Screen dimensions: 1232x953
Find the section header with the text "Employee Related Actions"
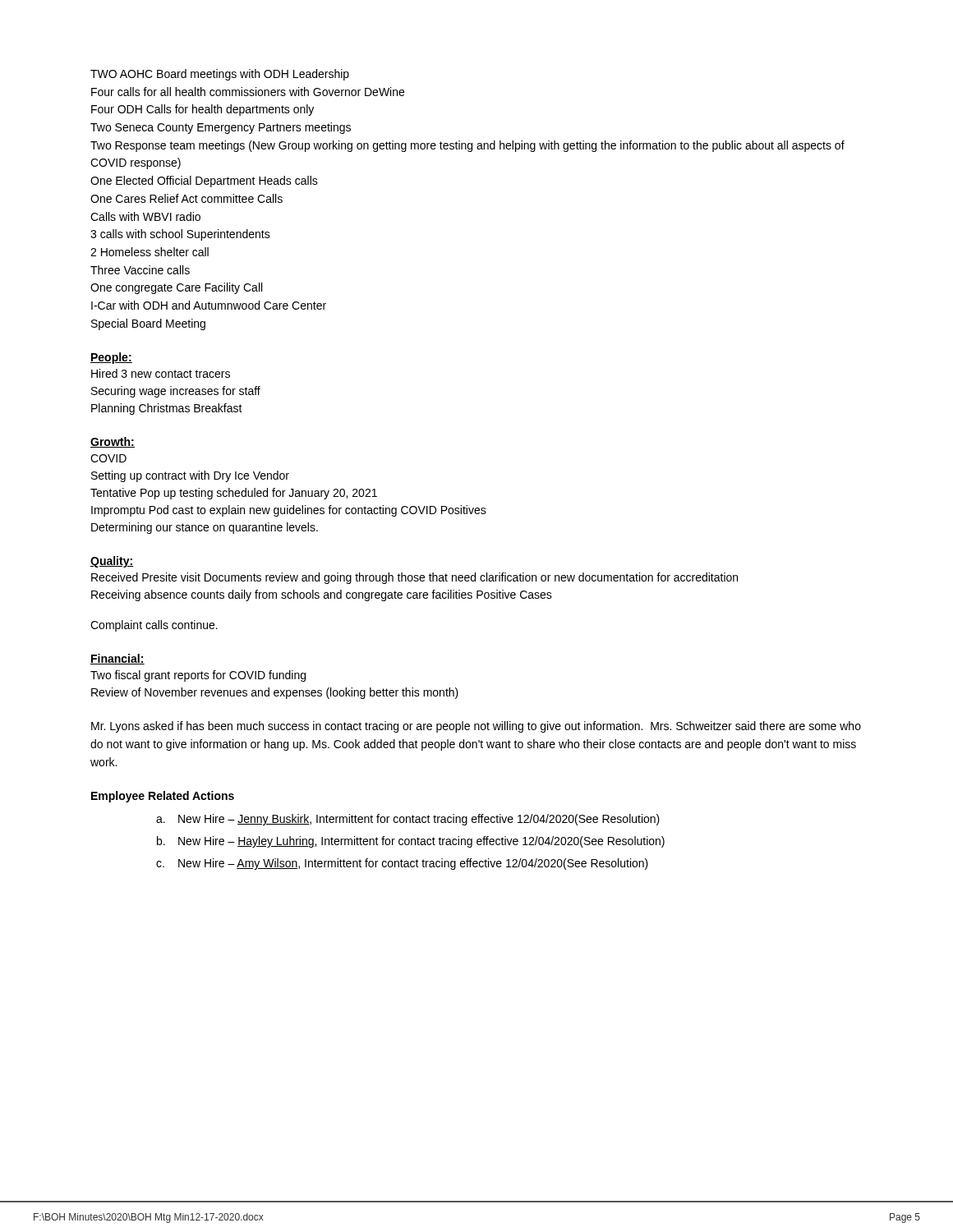click(x=162, y=796)
